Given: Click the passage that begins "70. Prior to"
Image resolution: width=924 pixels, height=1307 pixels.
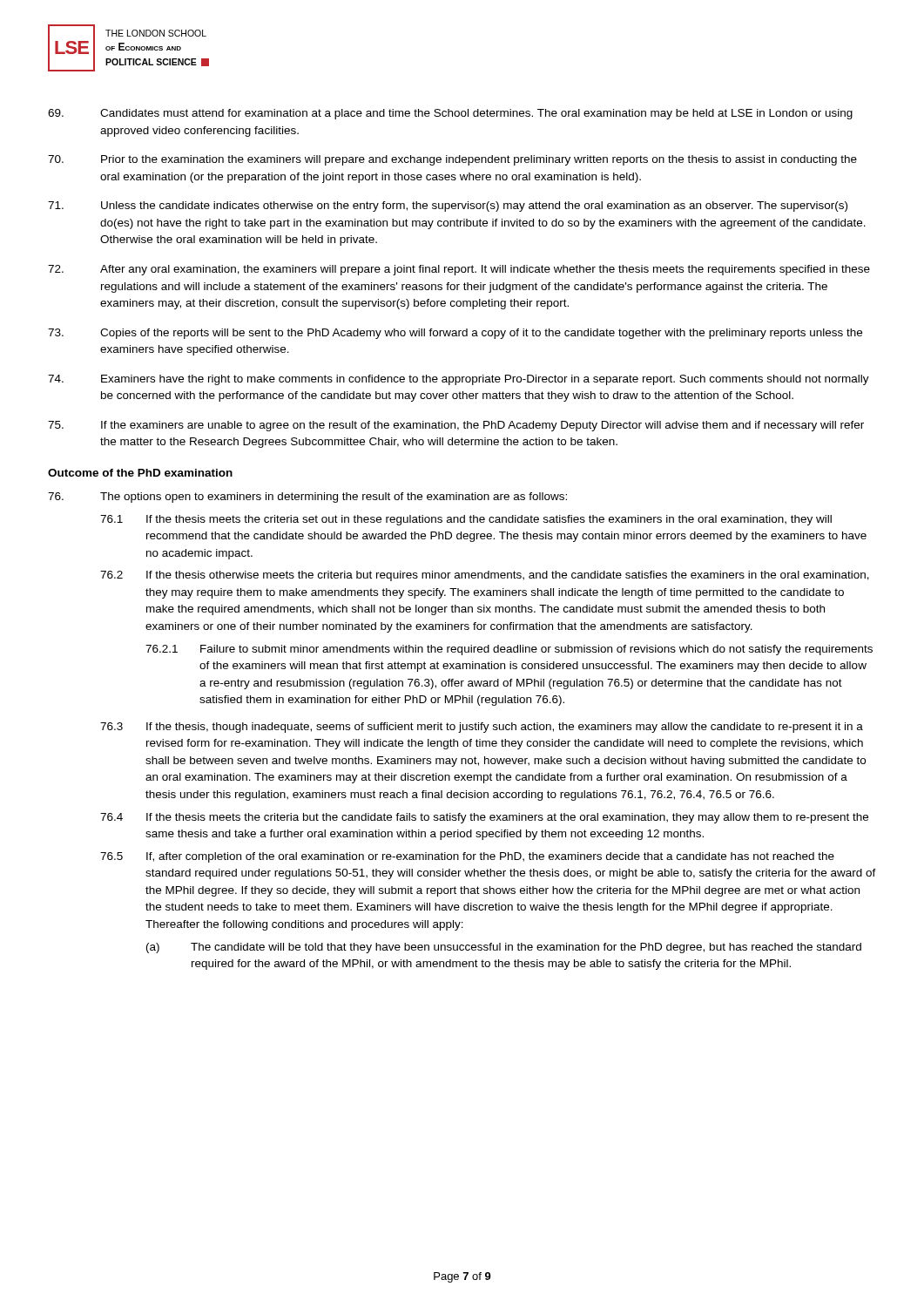Looking at the screenshot, I should point(462,168).
